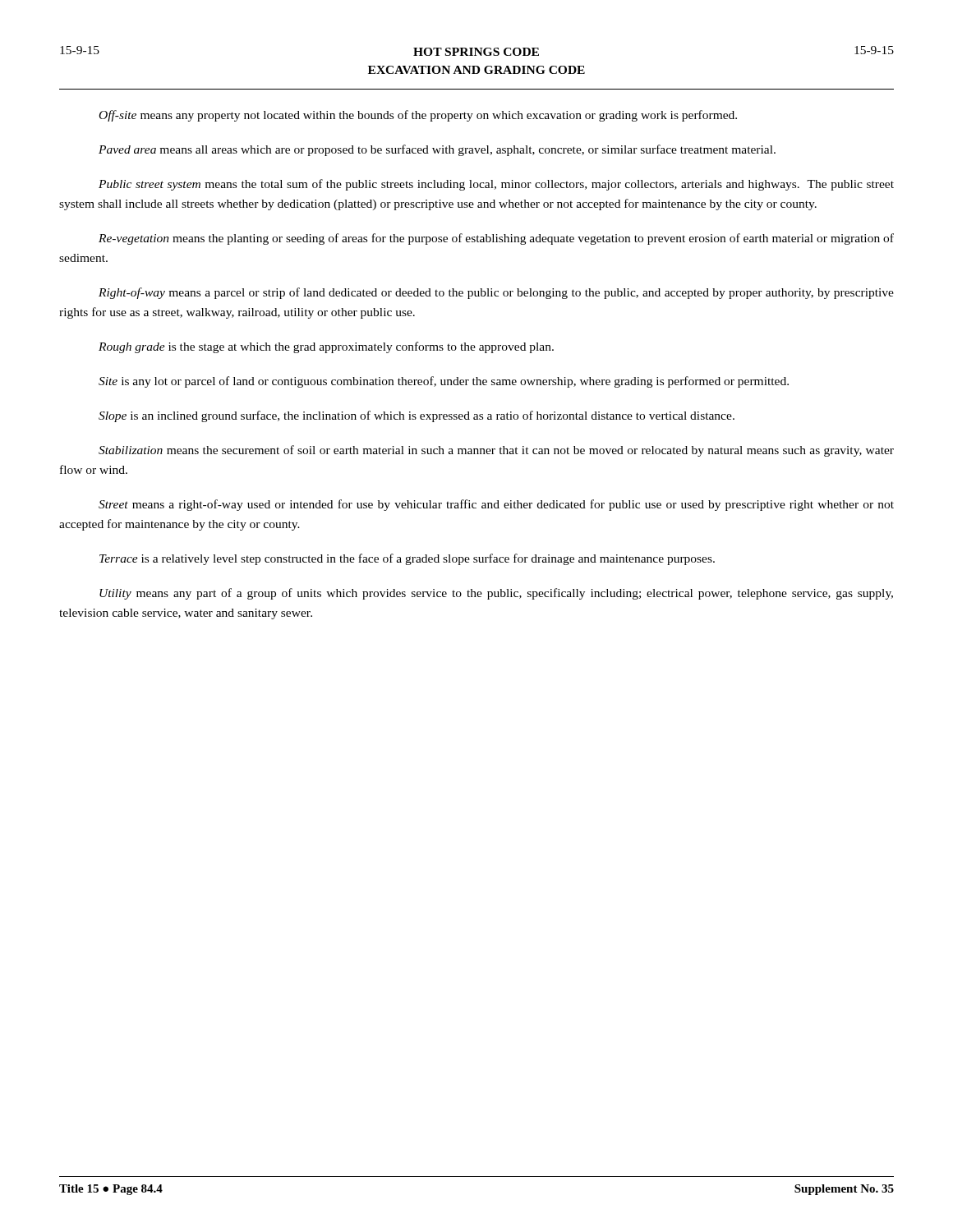Locate the text block starting "Re-vegetation means the planting or seeding of areas"
Image resolution: width=953 pixels, height=1232 pixels.
[x=476, y=248]
